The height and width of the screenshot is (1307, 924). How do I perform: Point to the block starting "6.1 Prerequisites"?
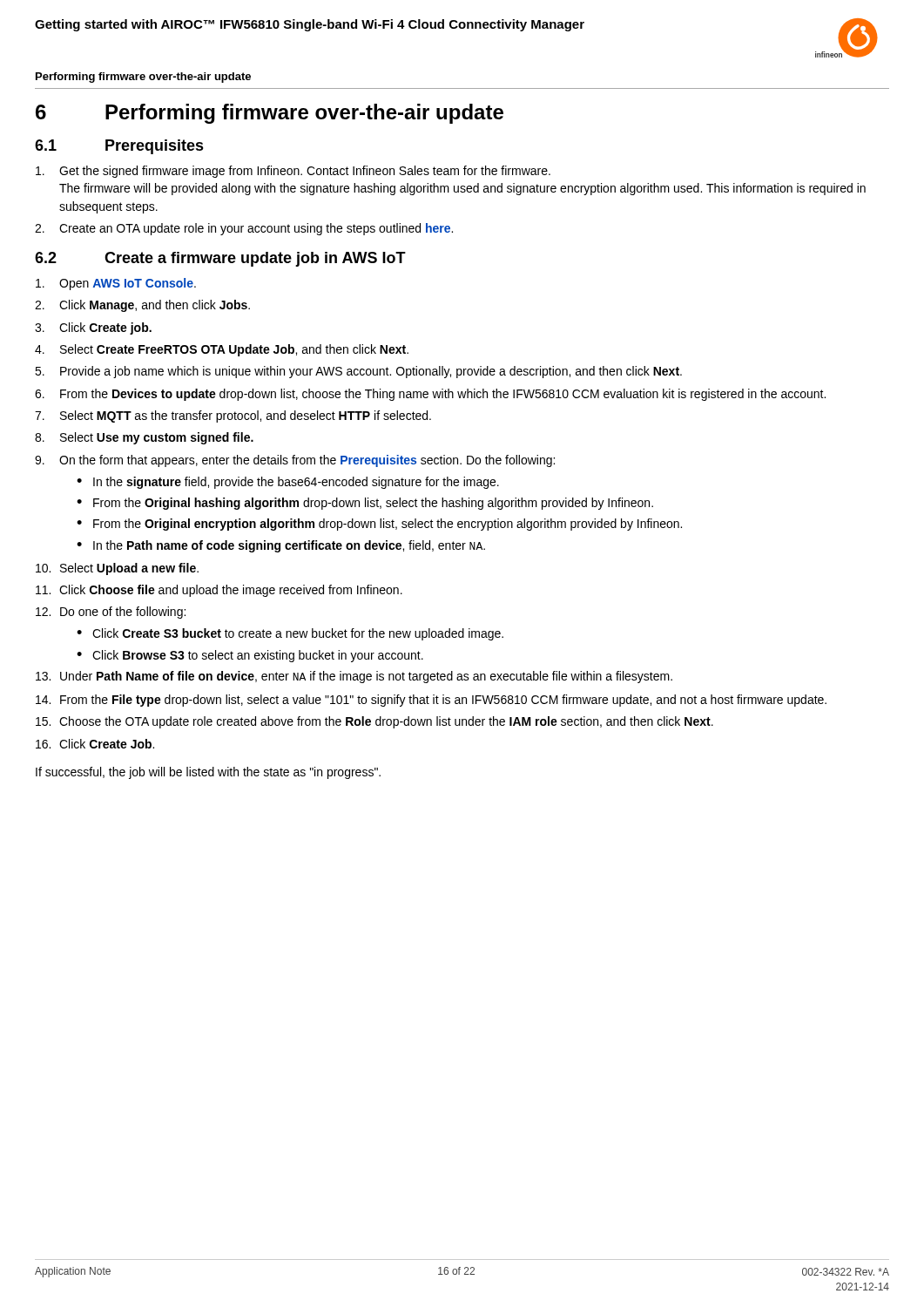pyautogui.click(x=119, y=146)
